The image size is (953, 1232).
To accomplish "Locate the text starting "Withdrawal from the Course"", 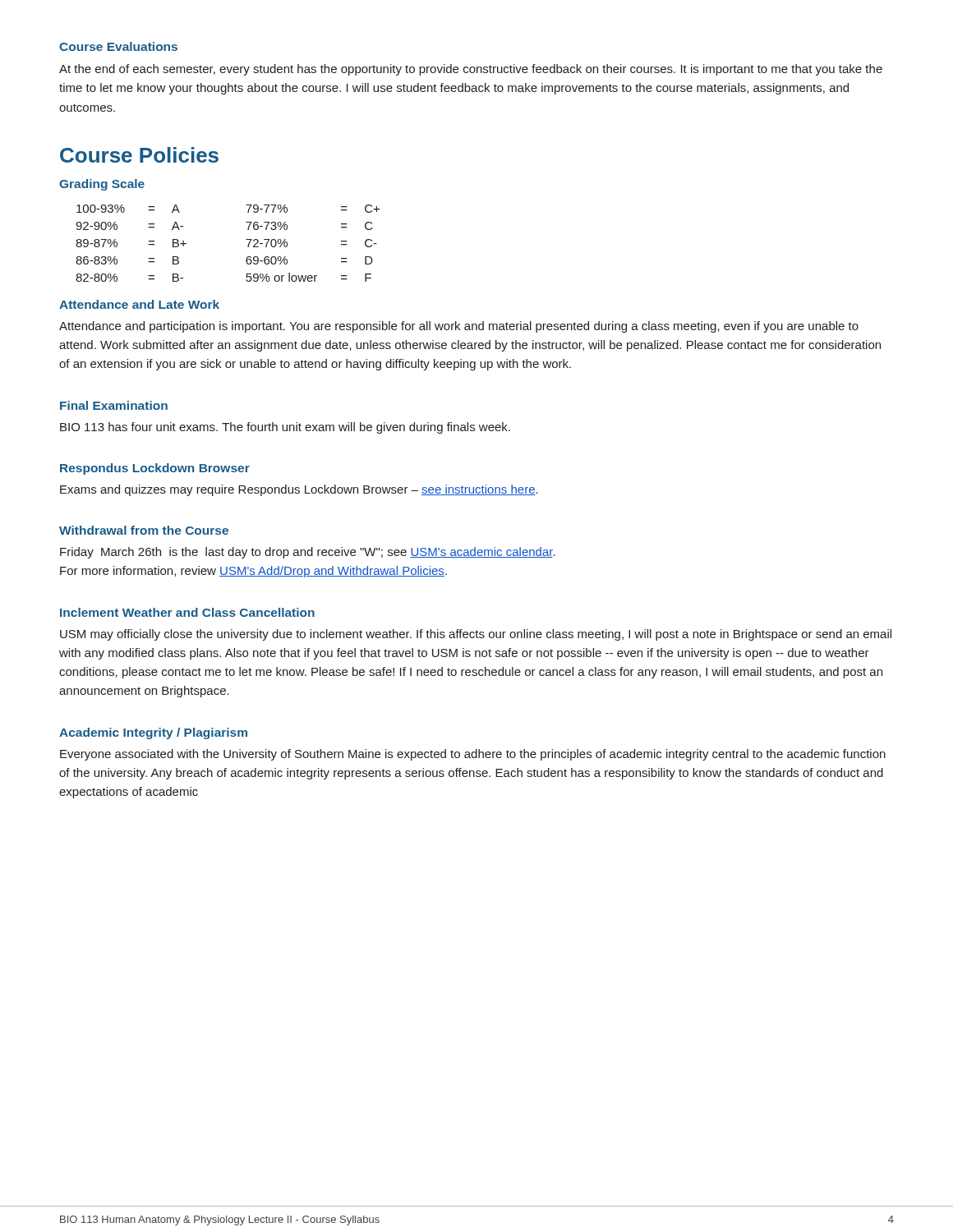I will [x=144, y=530].
